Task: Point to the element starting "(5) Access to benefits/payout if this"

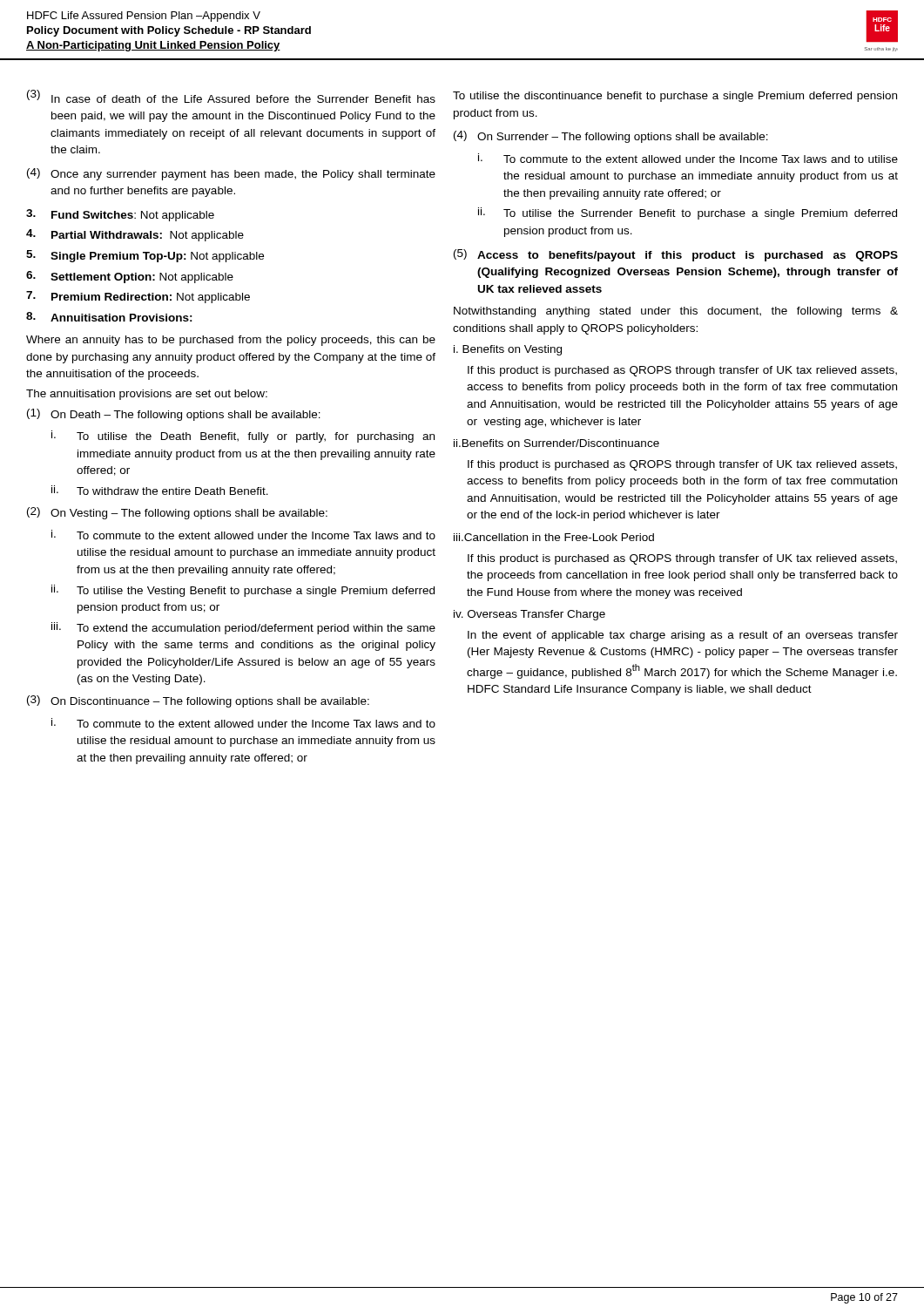Action: (675, 472)
